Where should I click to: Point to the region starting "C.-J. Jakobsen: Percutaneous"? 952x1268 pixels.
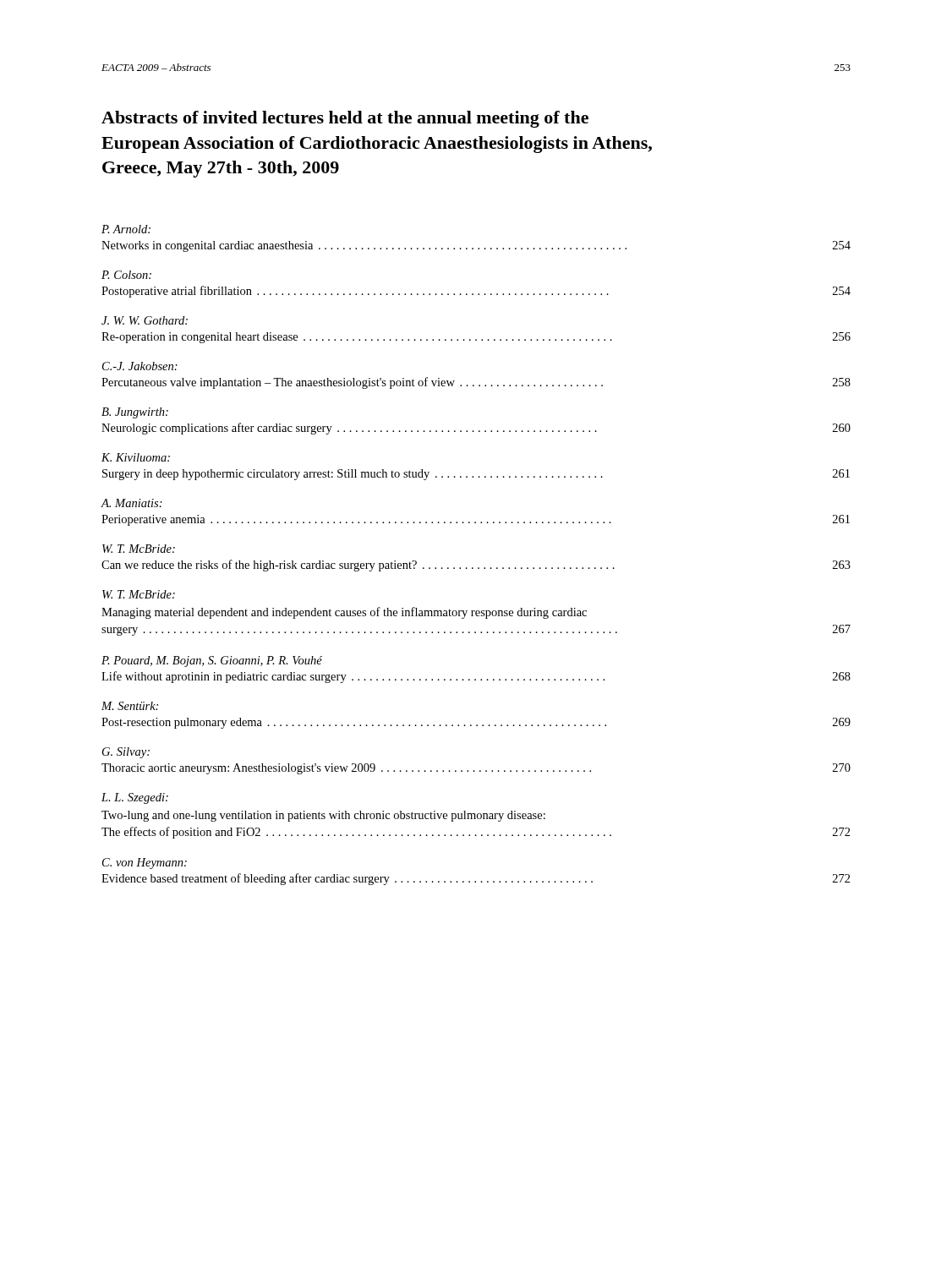pos(476,375)
